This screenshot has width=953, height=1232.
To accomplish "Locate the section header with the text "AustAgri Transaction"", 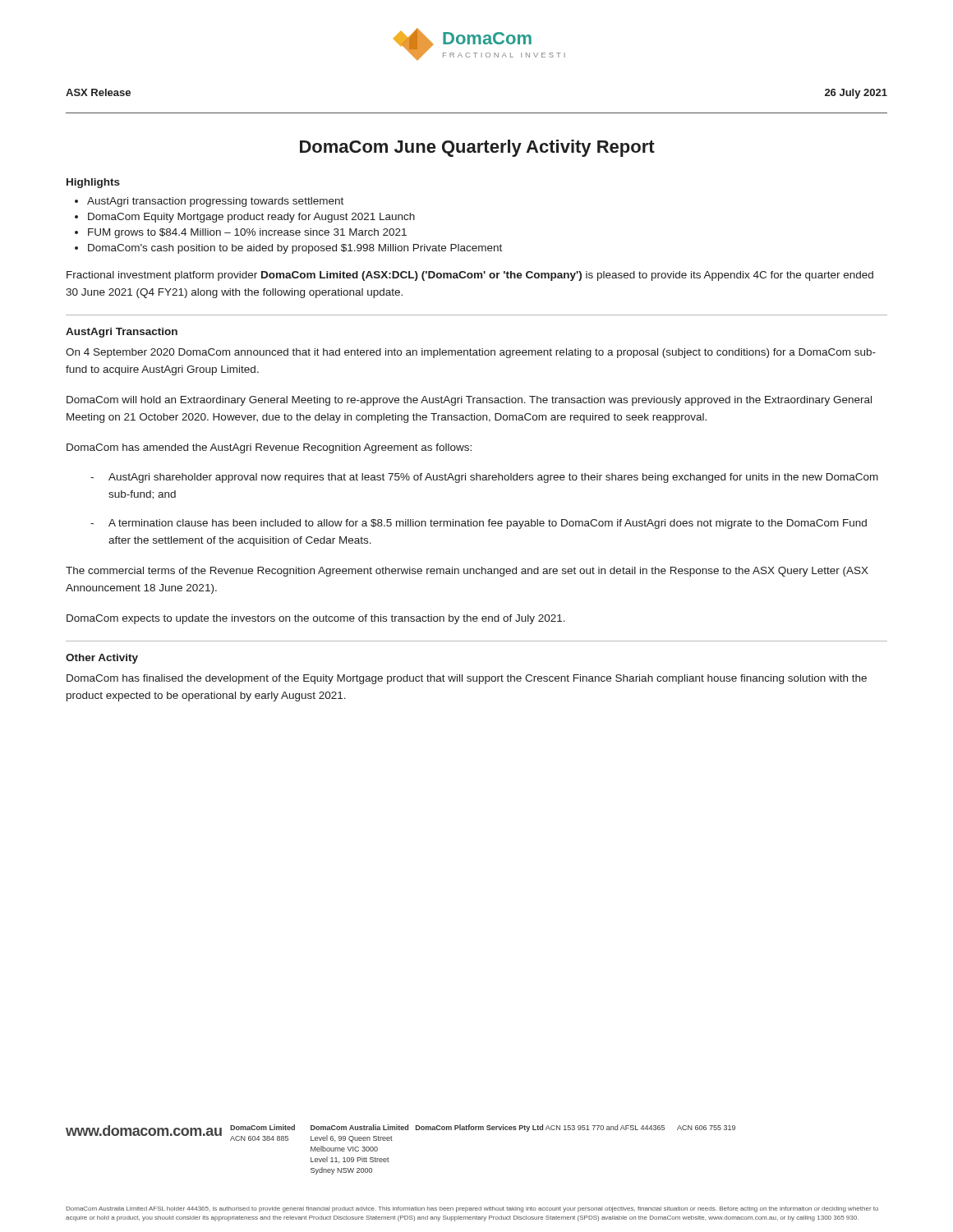I will coord(122,331).
